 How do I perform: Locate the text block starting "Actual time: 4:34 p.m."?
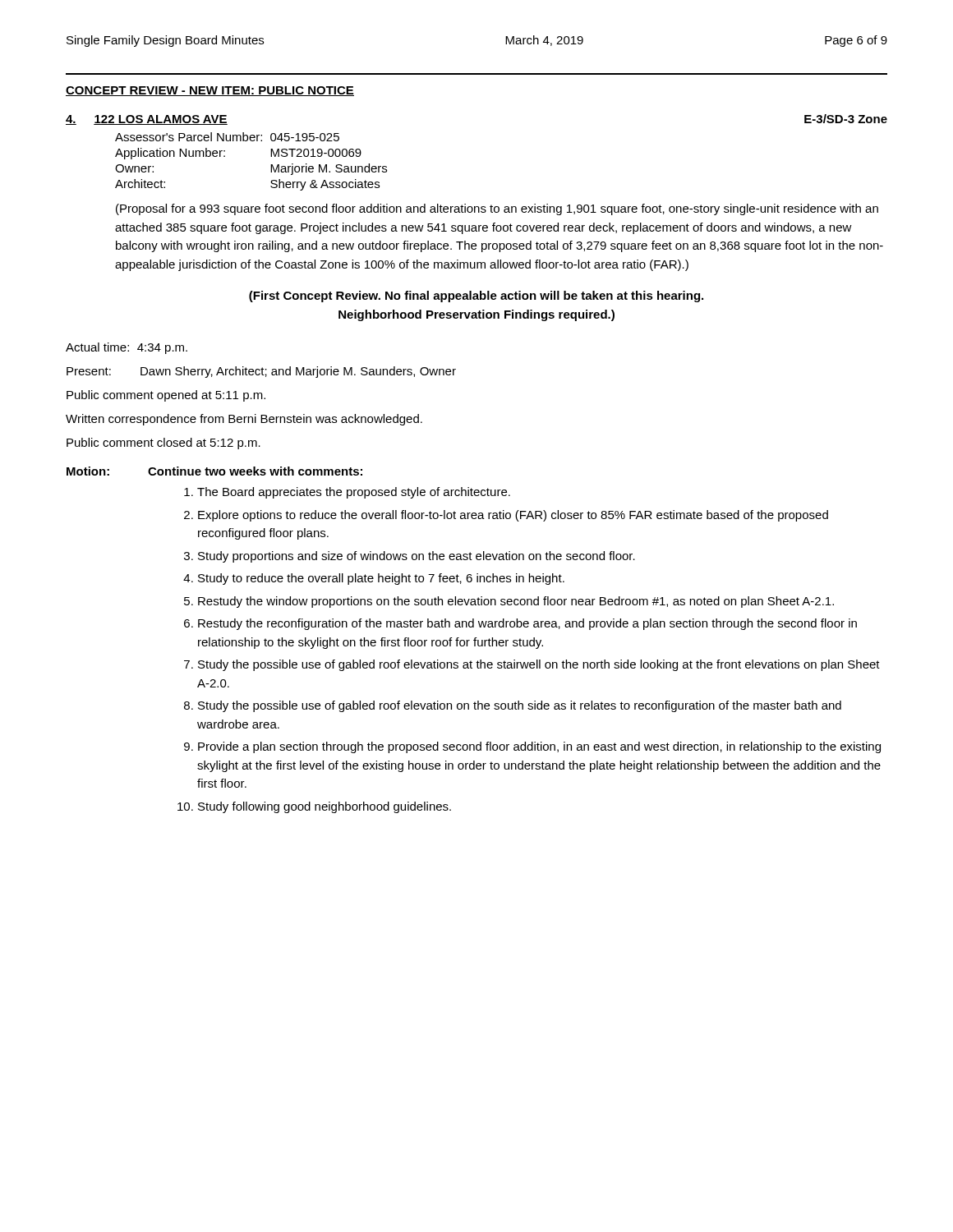tap(127, 347)
